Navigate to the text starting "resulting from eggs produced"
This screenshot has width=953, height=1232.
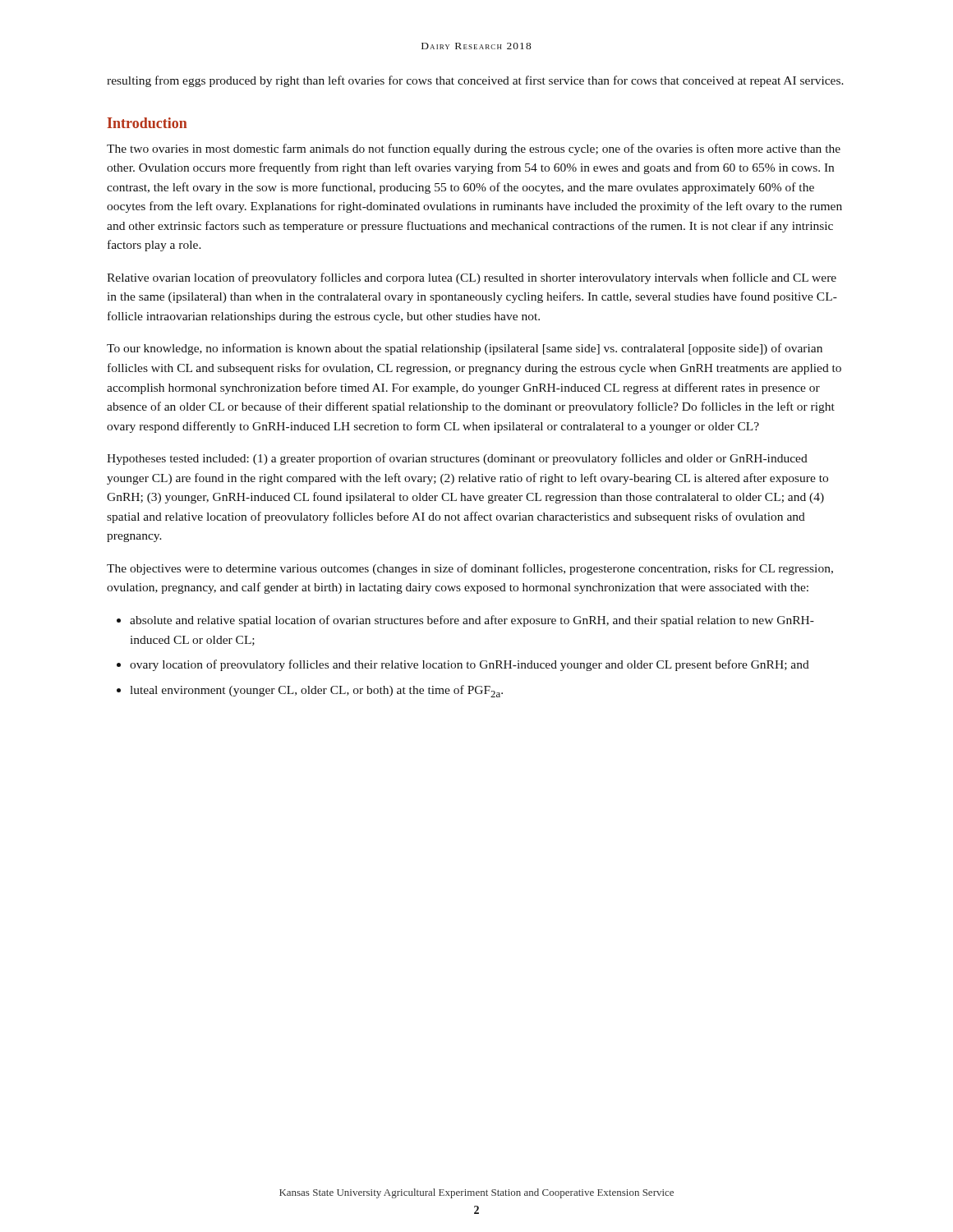(x=475, y=80)
